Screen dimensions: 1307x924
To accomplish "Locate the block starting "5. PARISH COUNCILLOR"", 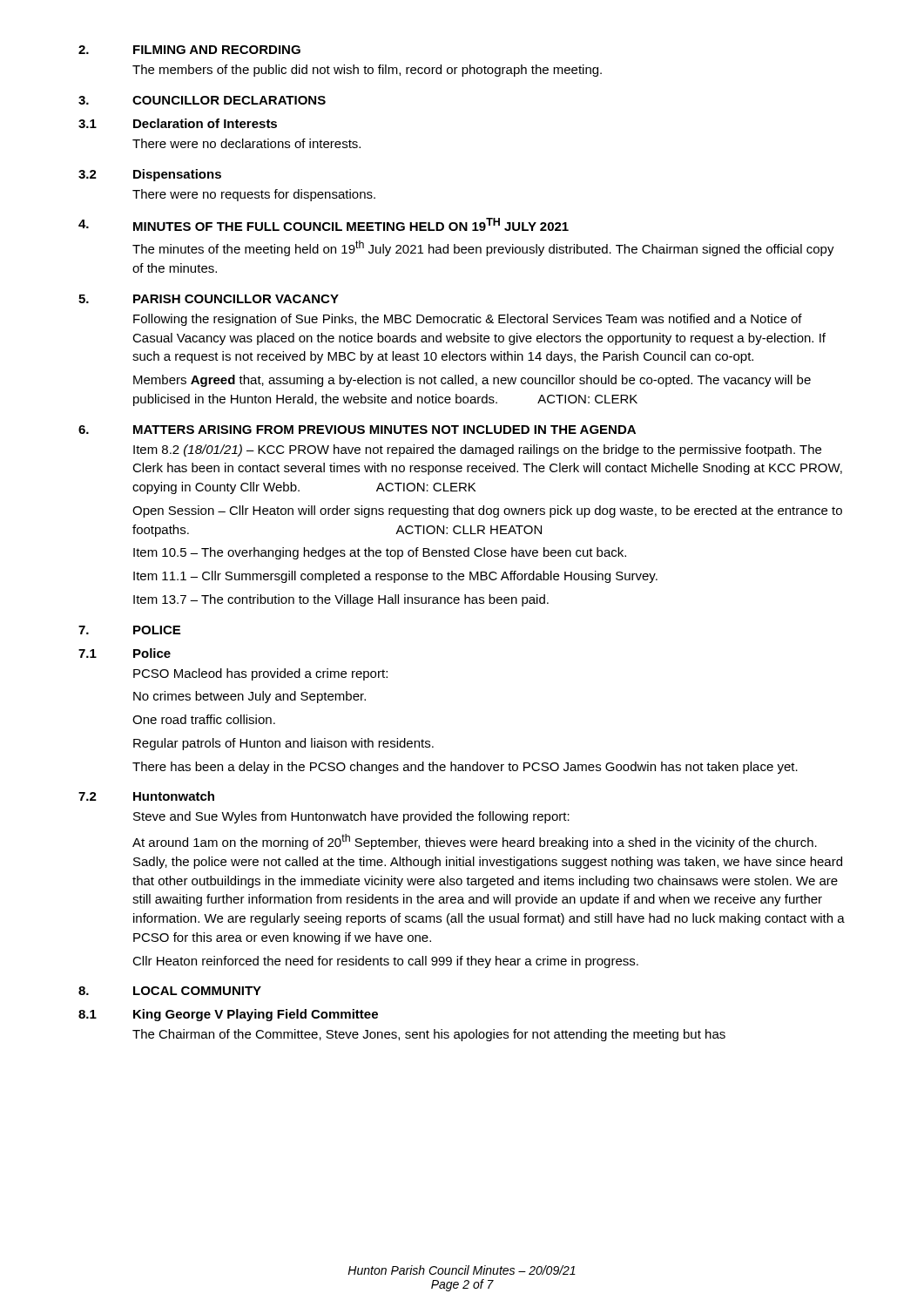I will 209,299.
